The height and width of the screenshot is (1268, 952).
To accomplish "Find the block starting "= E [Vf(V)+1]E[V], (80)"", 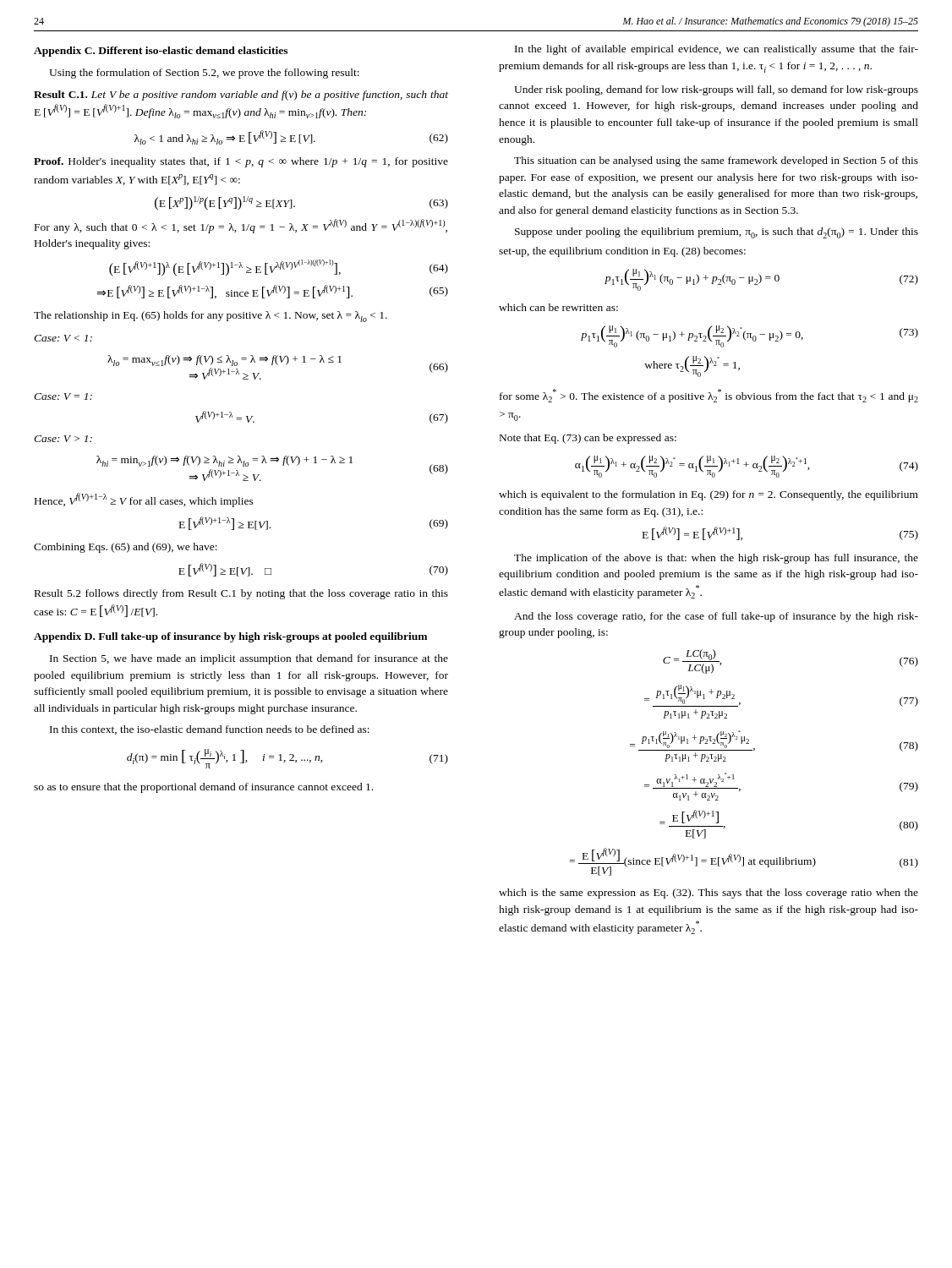I will coord(709,825).
